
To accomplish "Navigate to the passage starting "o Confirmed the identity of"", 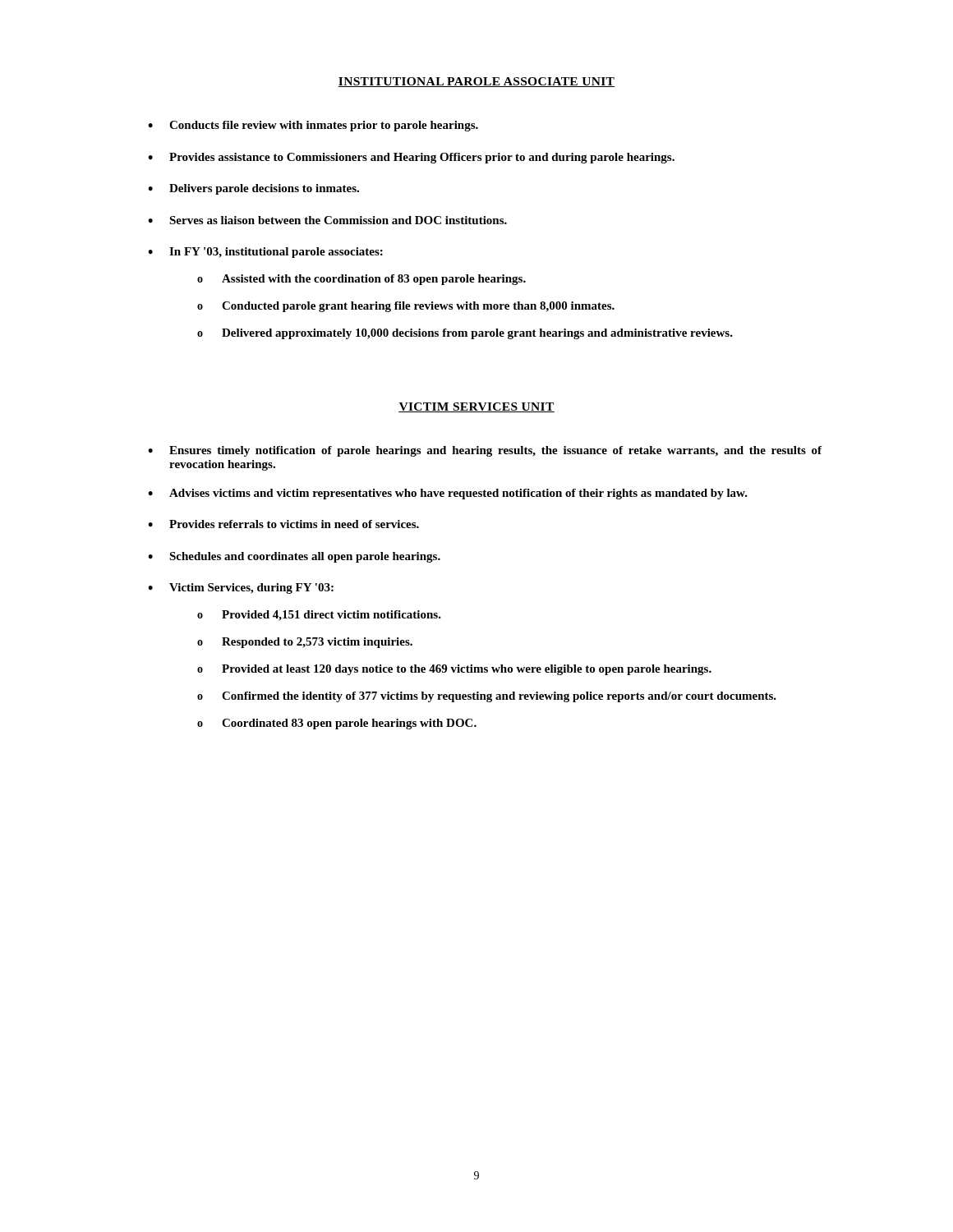I will coord(509,697).
